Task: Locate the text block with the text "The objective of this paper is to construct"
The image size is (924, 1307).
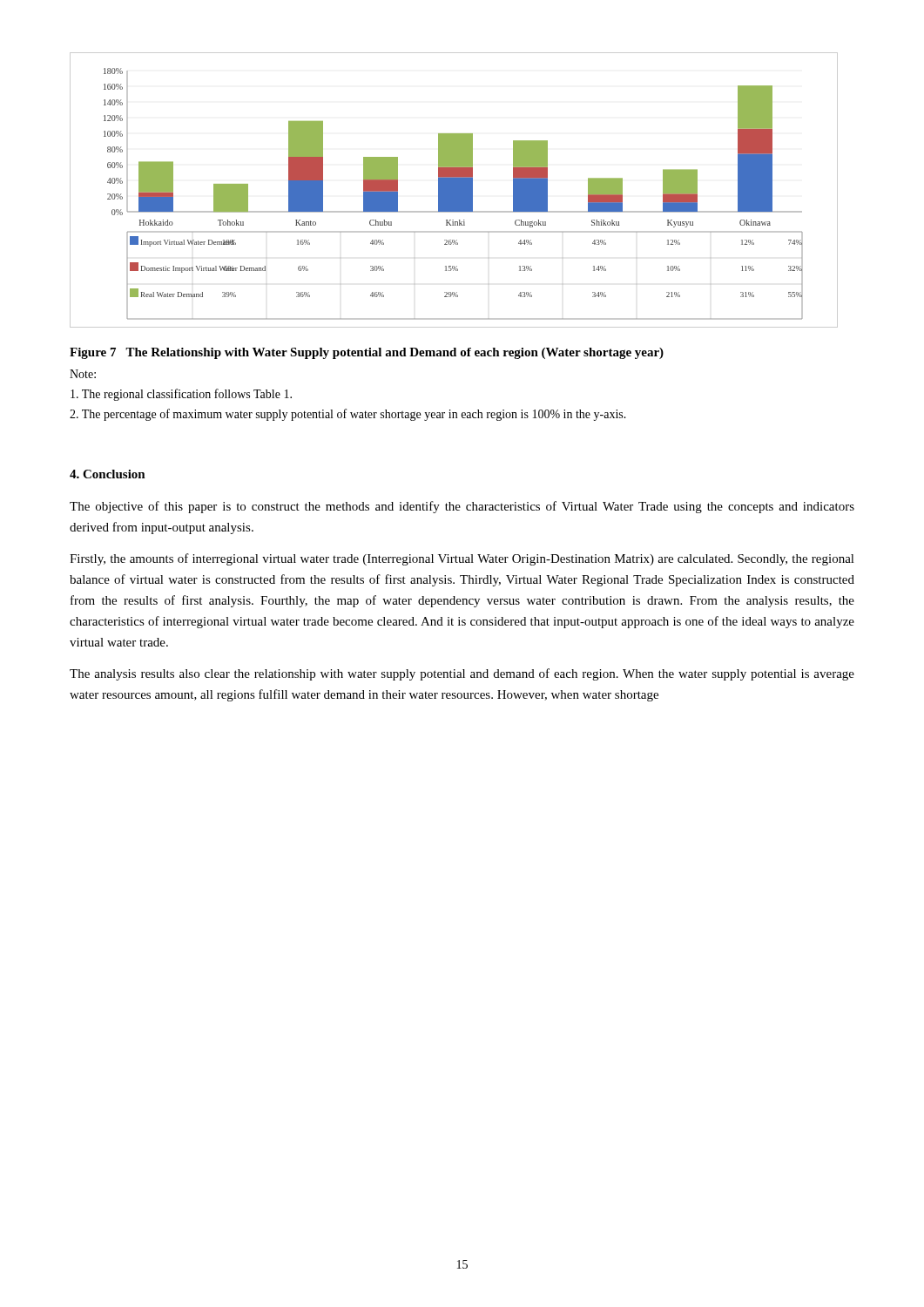Action: (462, 517)
